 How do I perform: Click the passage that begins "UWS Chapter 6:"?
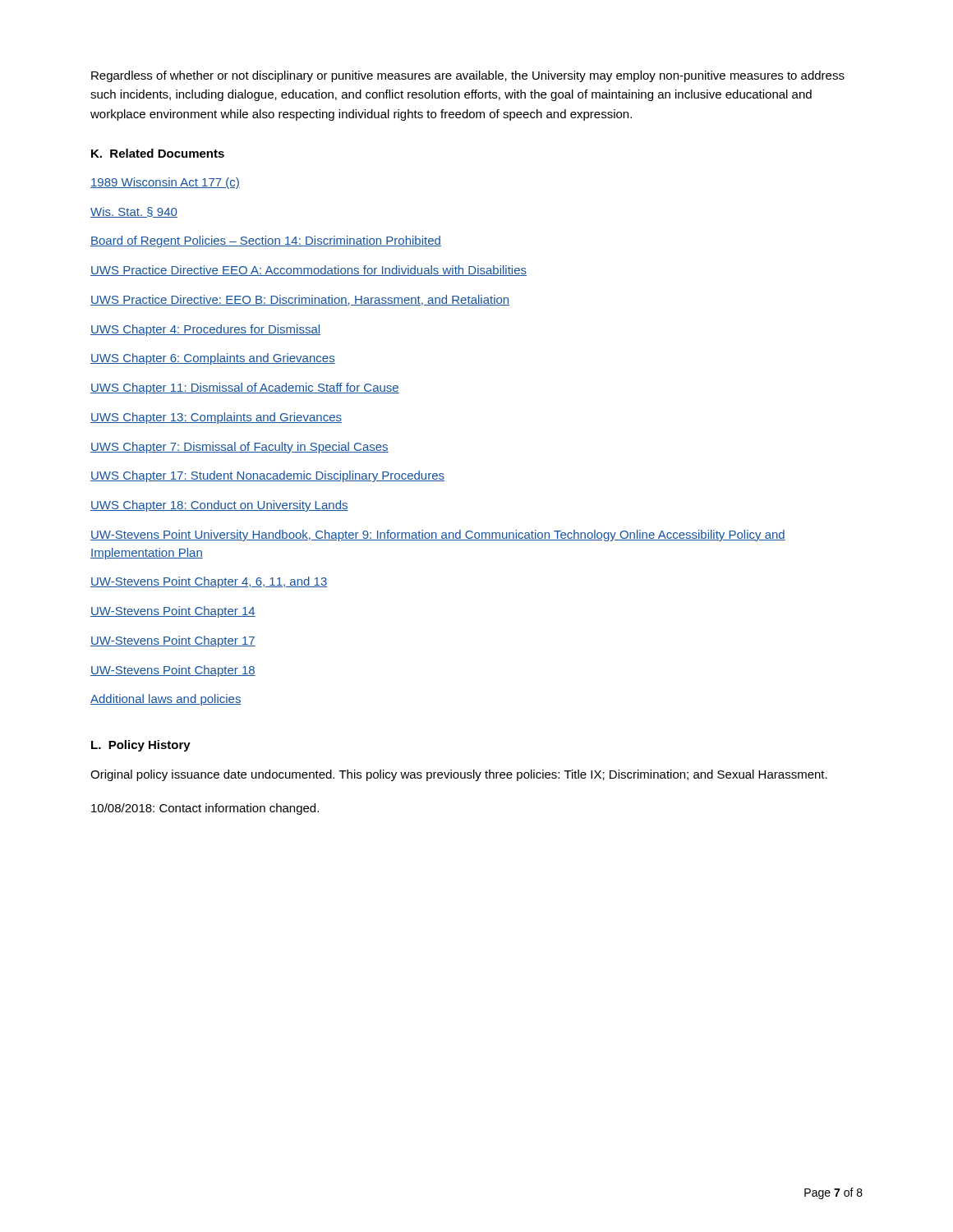213,358
